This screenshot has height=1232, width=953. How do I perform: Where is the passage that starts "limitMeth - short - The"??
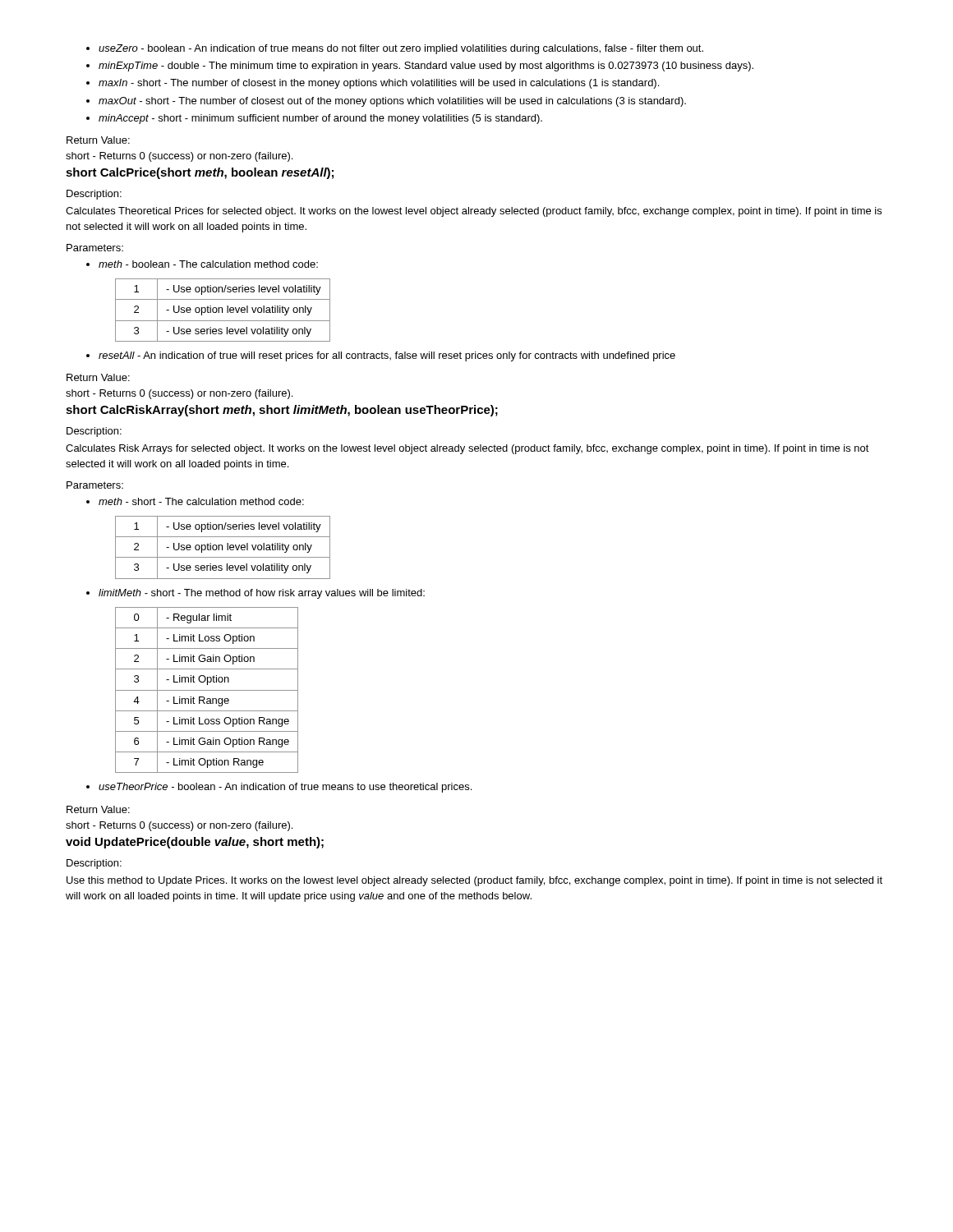pos(262,594)
